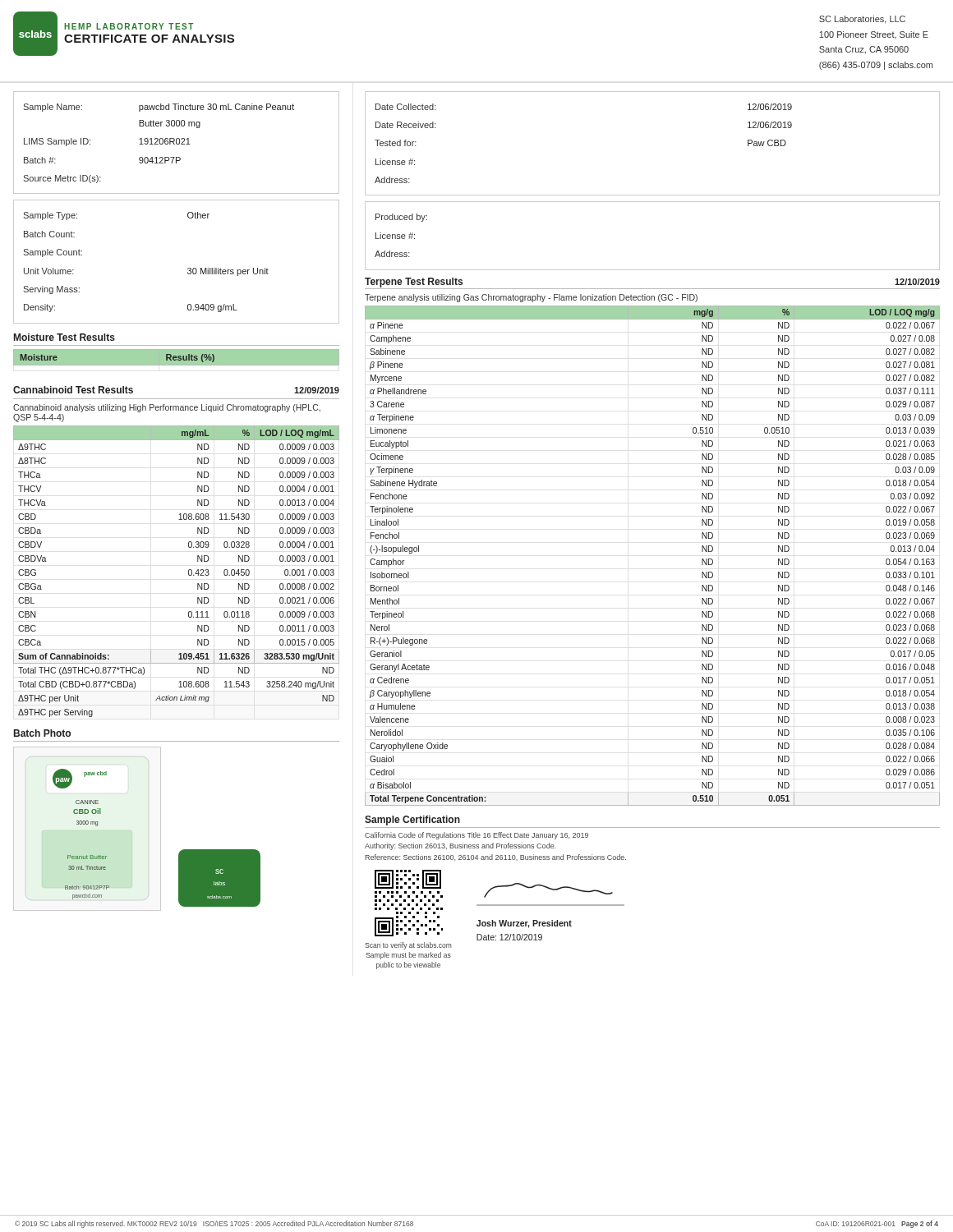Click on the table containing "Sample Type:"
This screenshot has height=1232, width=953.
[x=176, y=262]
